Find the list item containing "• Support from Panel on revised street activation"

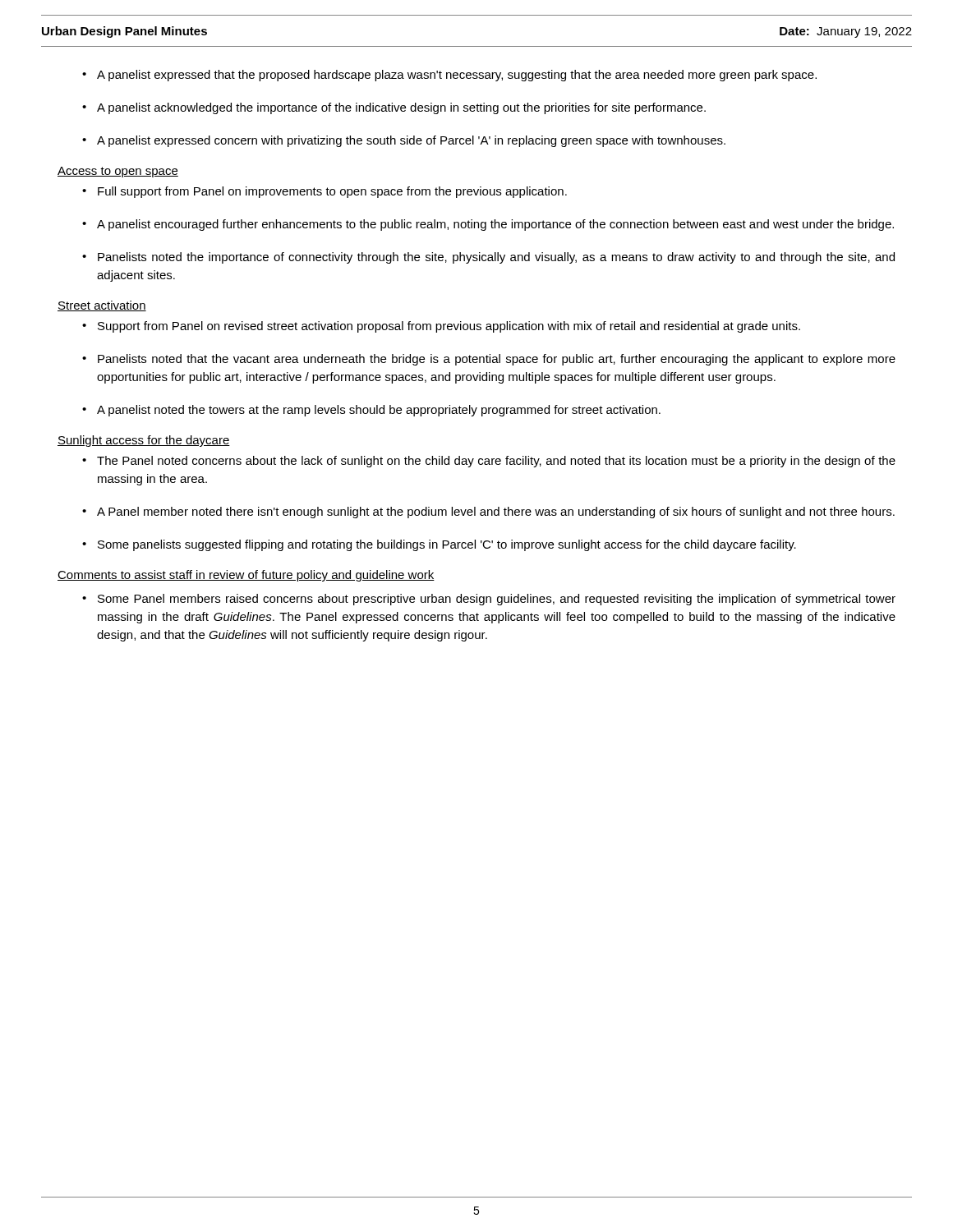tap(442, 326)
